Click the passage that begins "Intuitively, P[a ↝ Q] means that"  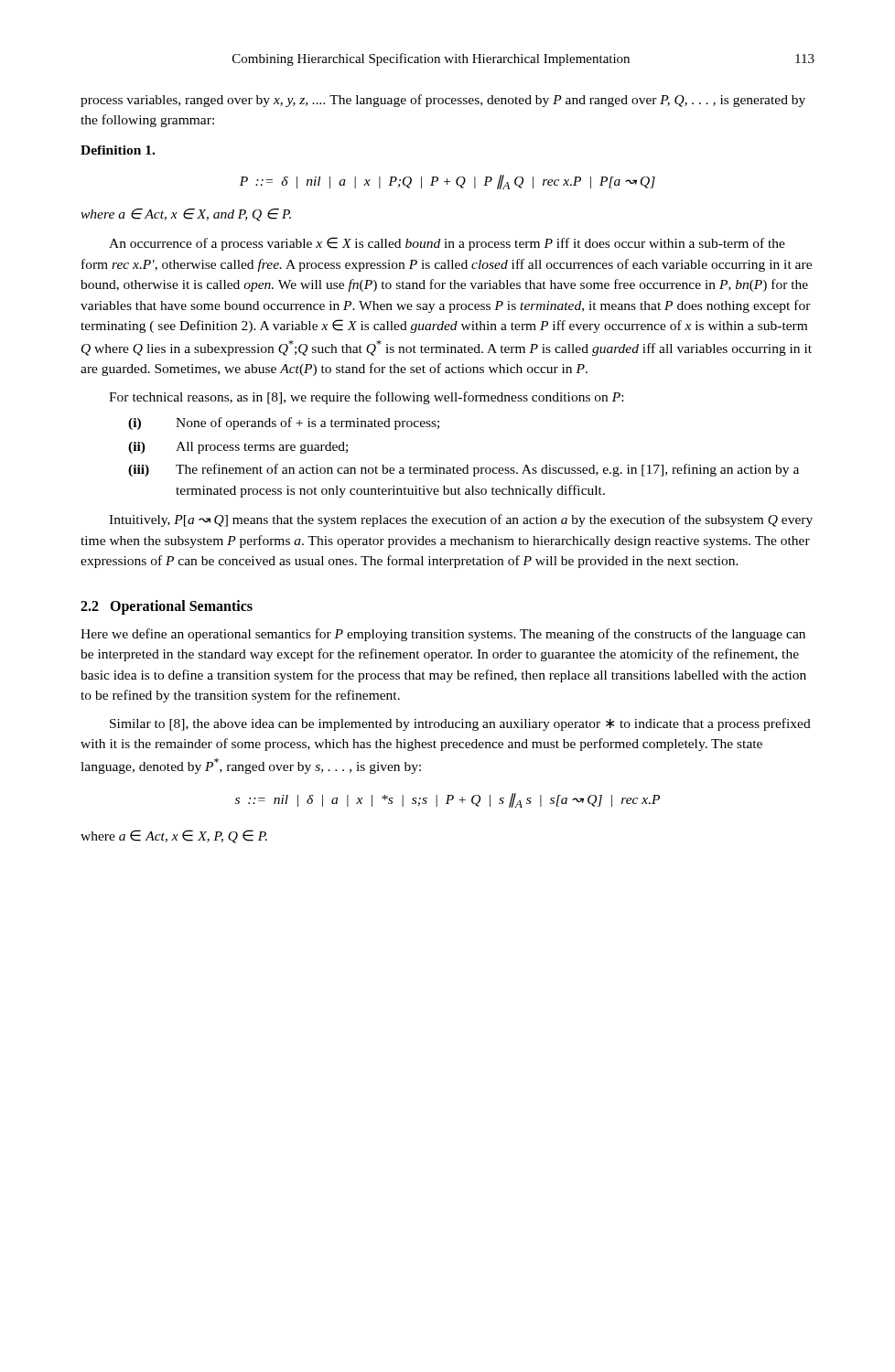[448, 540]
